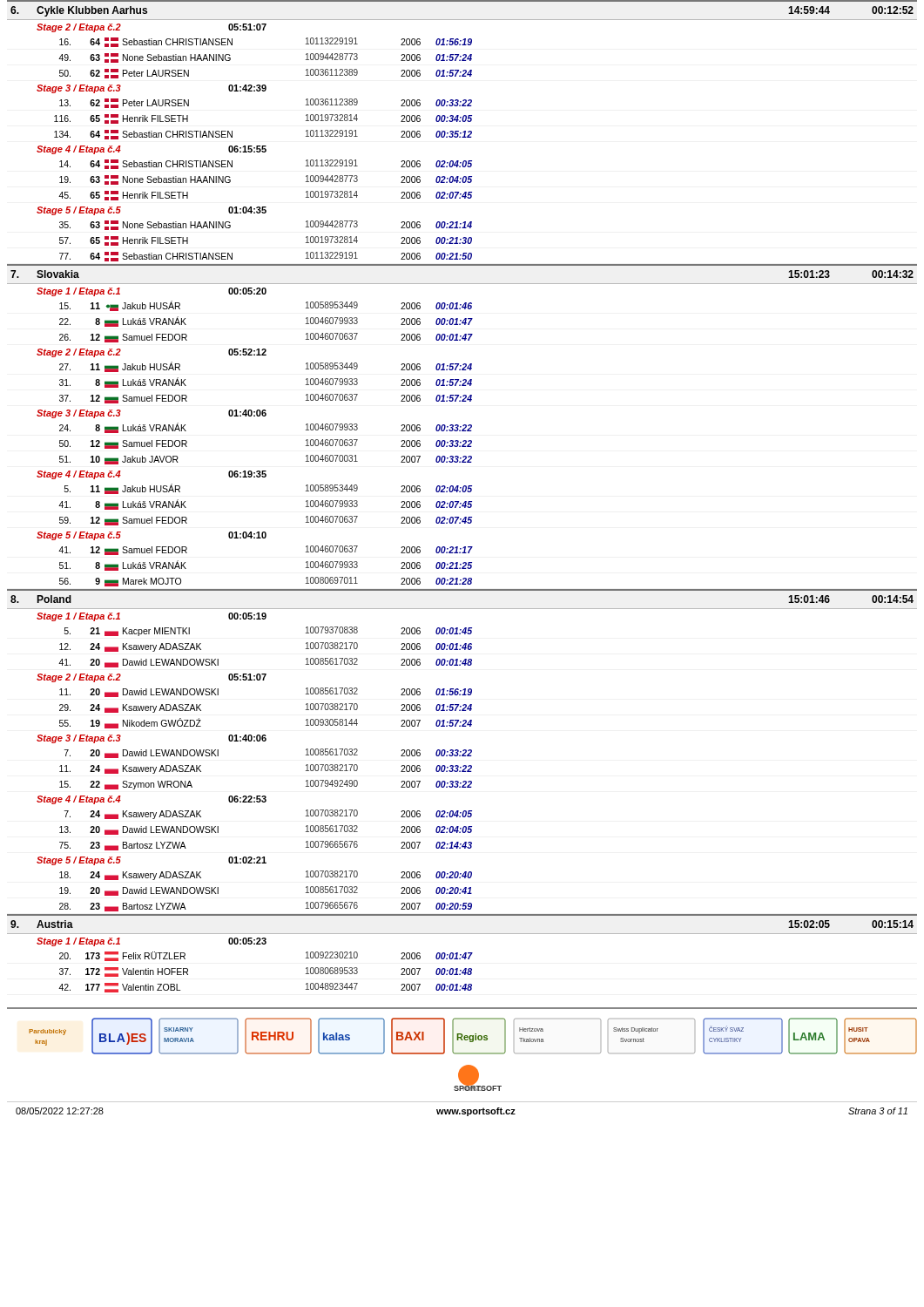Select the text block starting "51.8 Lukáš VRANÁK 100460799332006 00:21:25"
This screenshot has width=924, height=1307.
(x=462, y=566)
